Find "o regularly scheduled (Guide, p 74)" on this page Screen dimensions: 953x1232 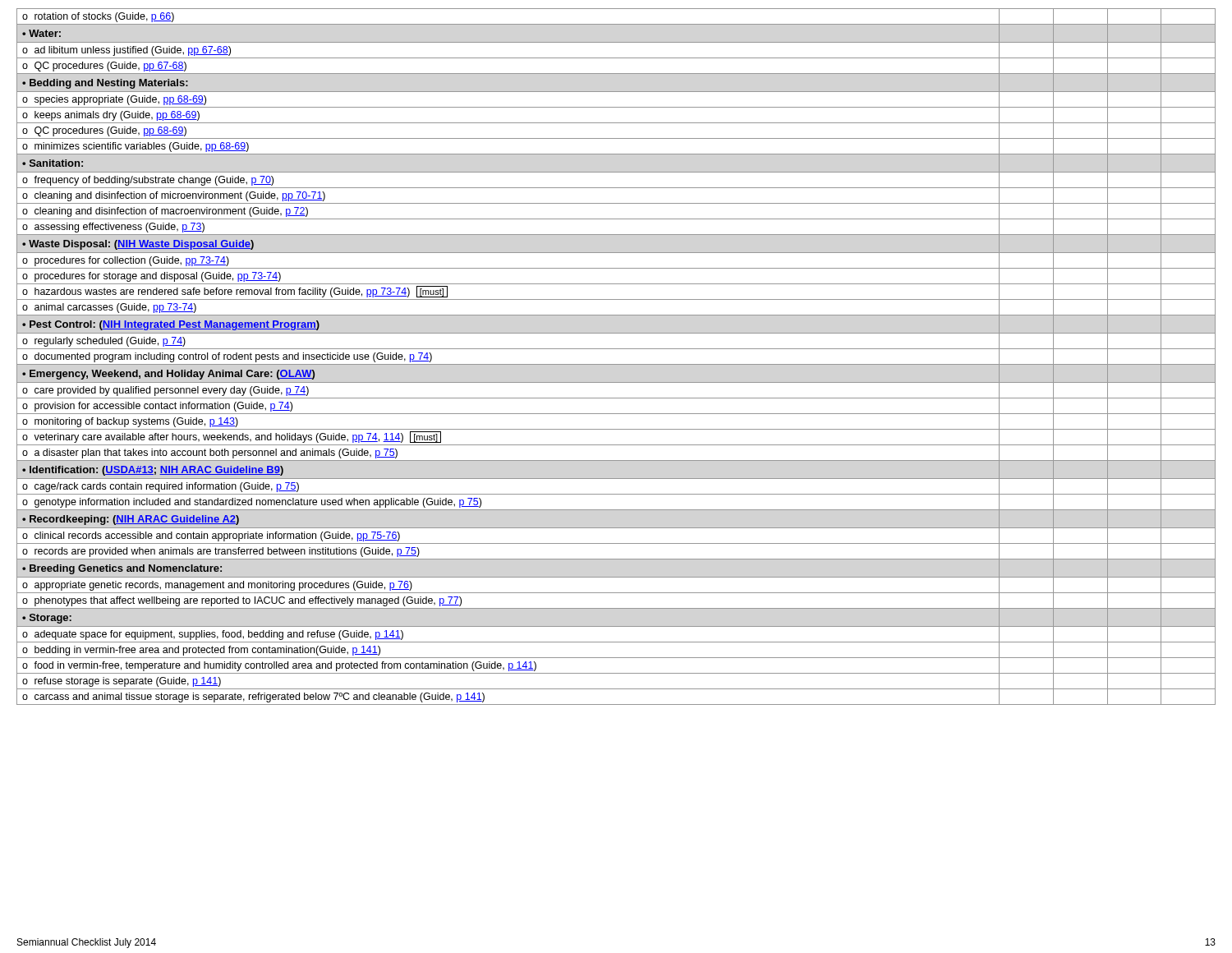click(x=616, y=341)
